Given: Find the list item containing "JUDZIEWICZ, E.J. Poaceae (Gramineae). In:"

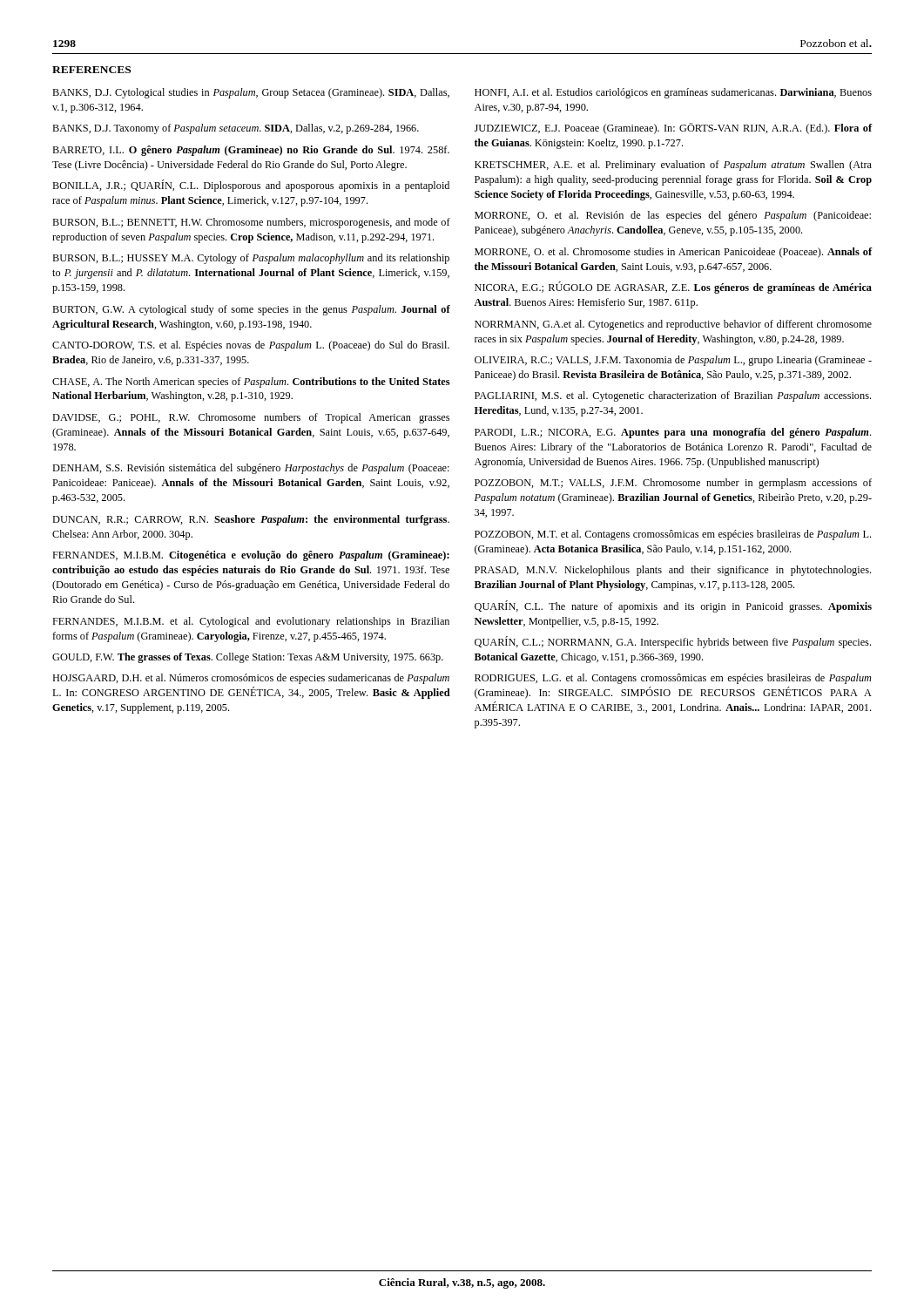Looking at the screenshot, I should pyautogui.click(x=673, y=136).
